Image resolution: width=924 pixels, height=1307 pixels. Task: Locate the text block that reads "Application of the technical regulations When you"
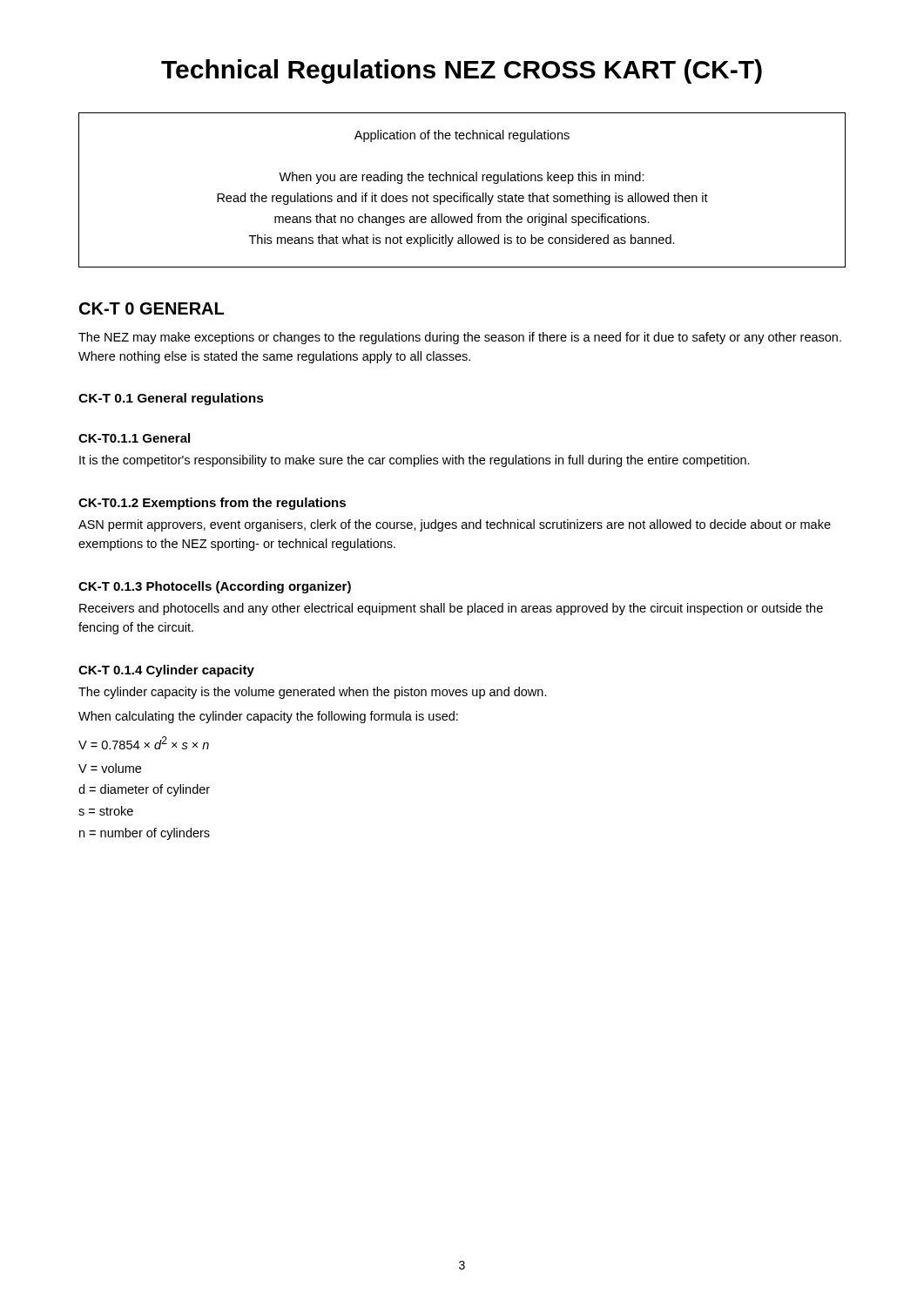462,187
